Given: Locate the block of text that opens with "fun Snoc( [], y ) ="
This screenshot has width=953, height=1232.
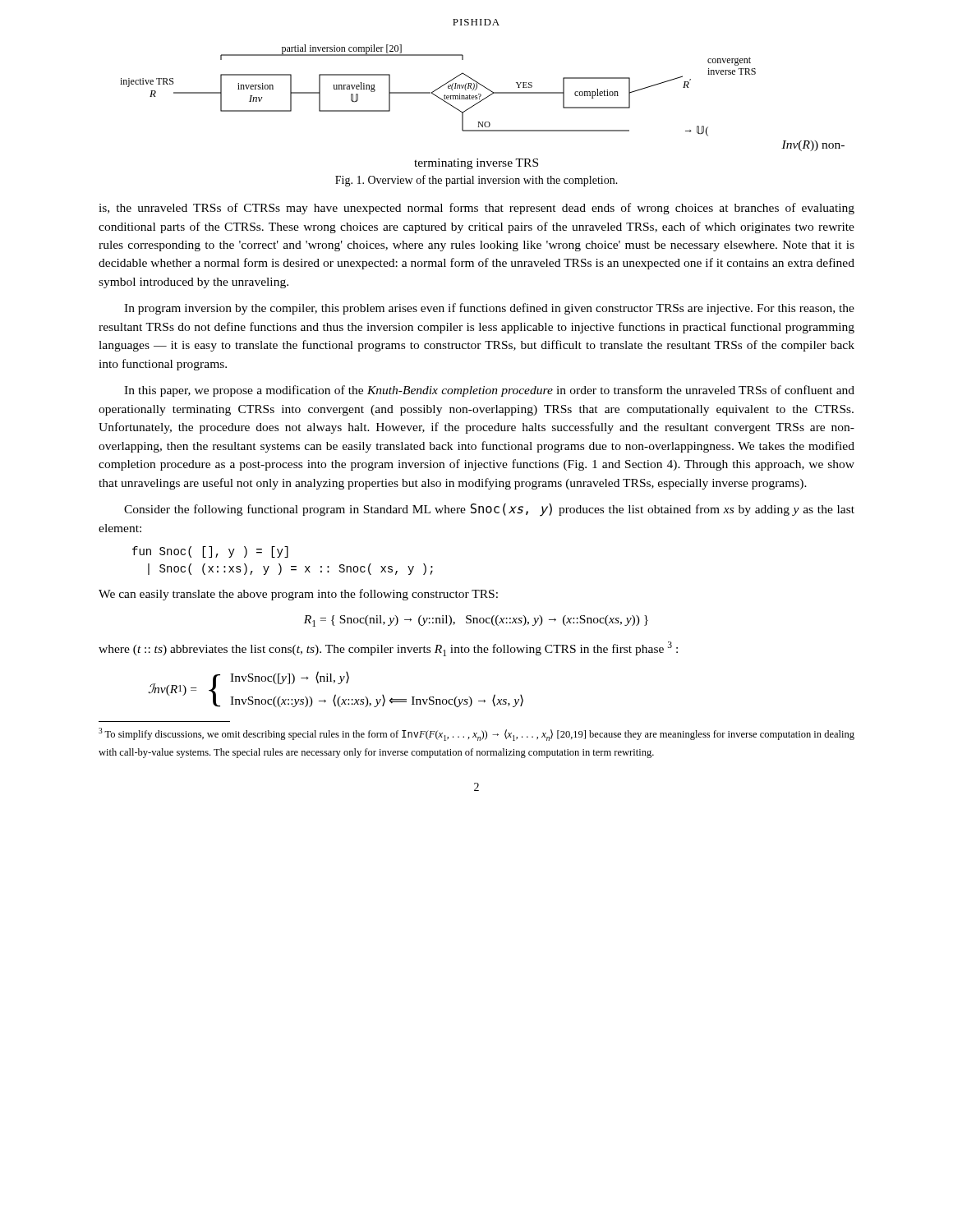Looking at the screenshot, I should (283, 561).
